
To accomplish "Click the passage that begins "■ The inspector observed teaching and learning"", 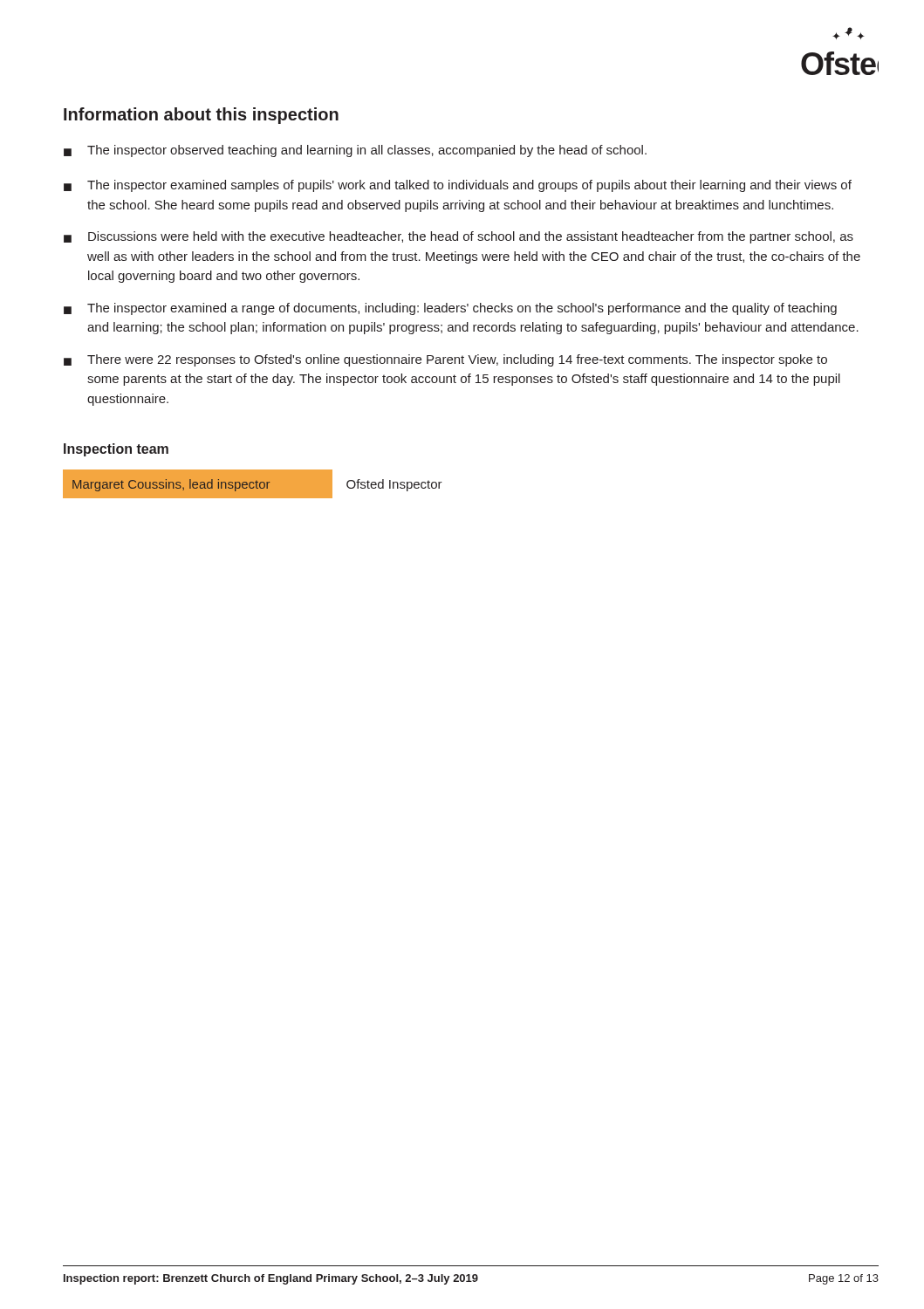I will click(x=462, y=152).
